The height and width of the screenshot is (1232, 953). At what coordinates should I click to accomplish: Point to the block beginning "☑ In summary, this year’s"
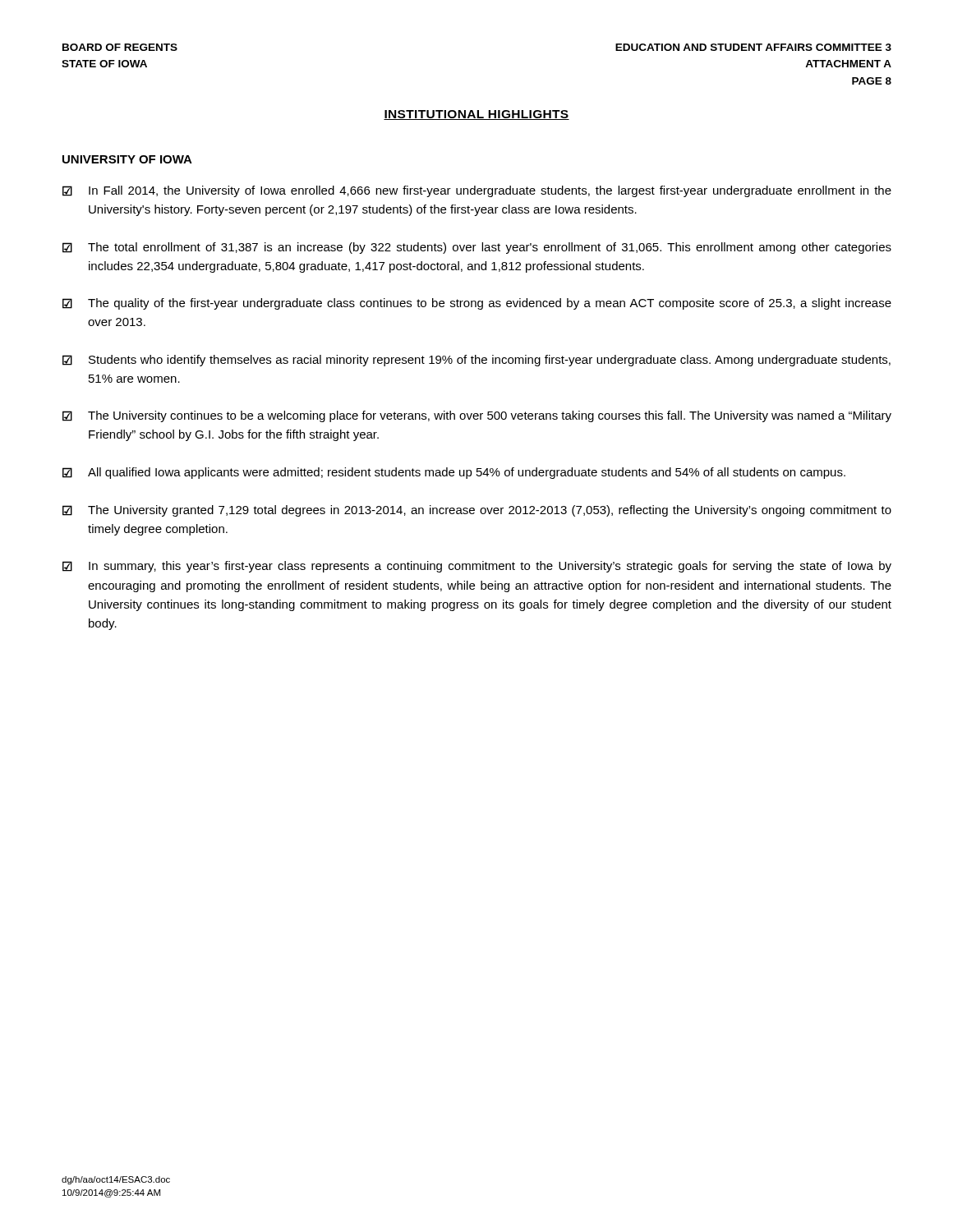point(476,594)
